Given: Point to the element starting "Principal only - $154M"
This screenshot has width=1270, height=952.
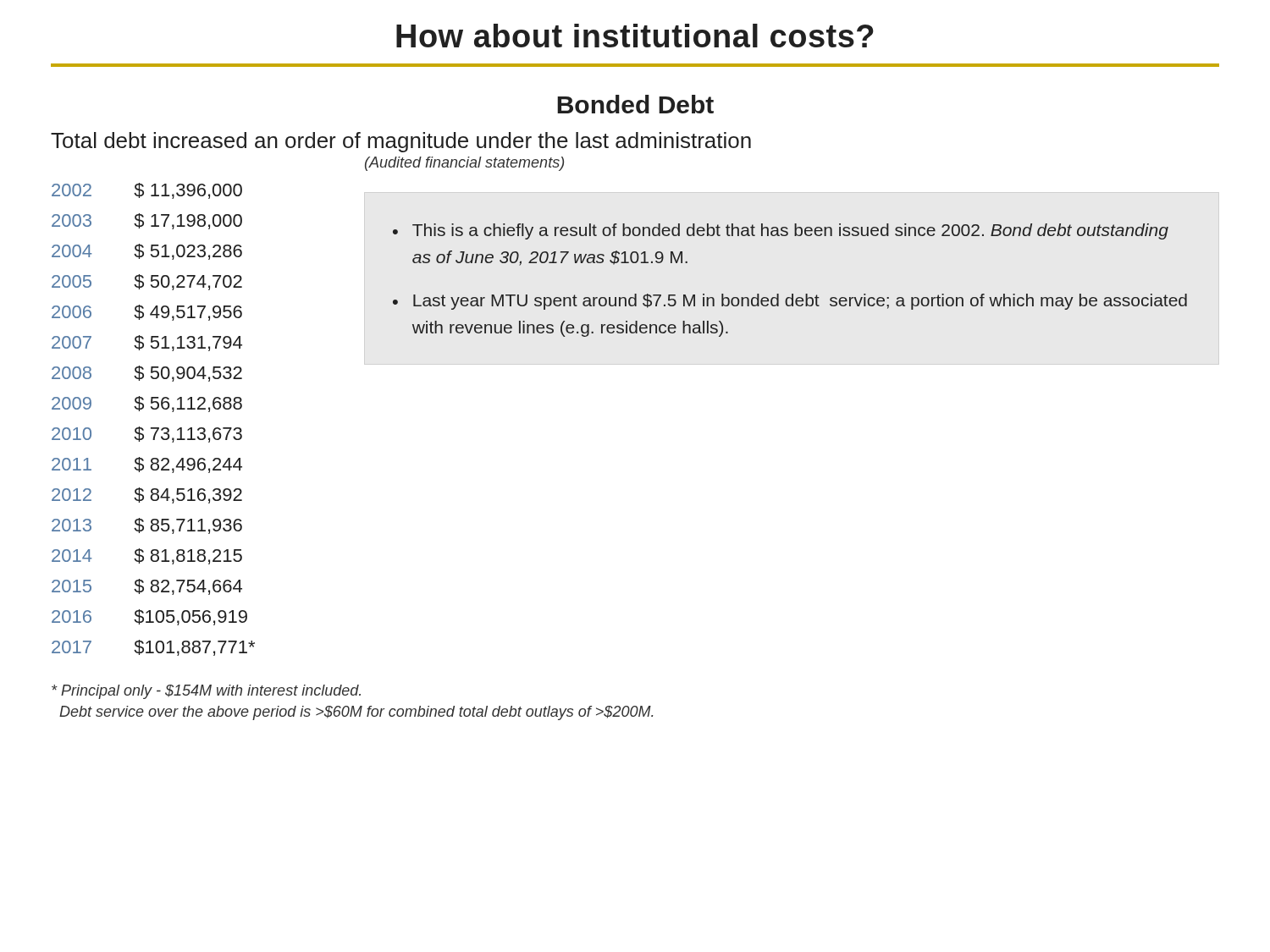Looking at the screenshot, I should tap(635, 701).
